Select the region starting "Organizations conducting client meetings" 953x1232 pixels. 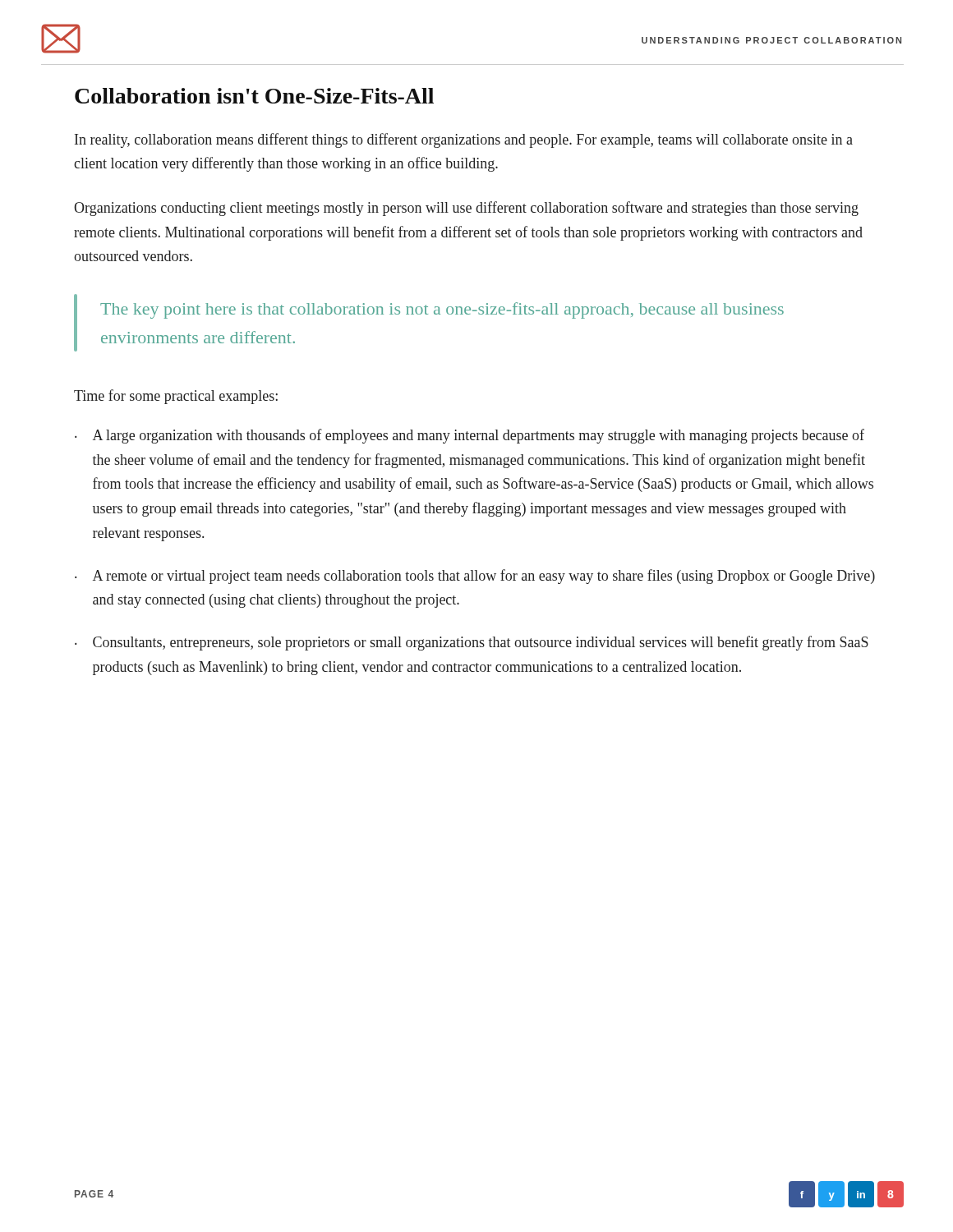pyautogui.click(x=476, y=233)
